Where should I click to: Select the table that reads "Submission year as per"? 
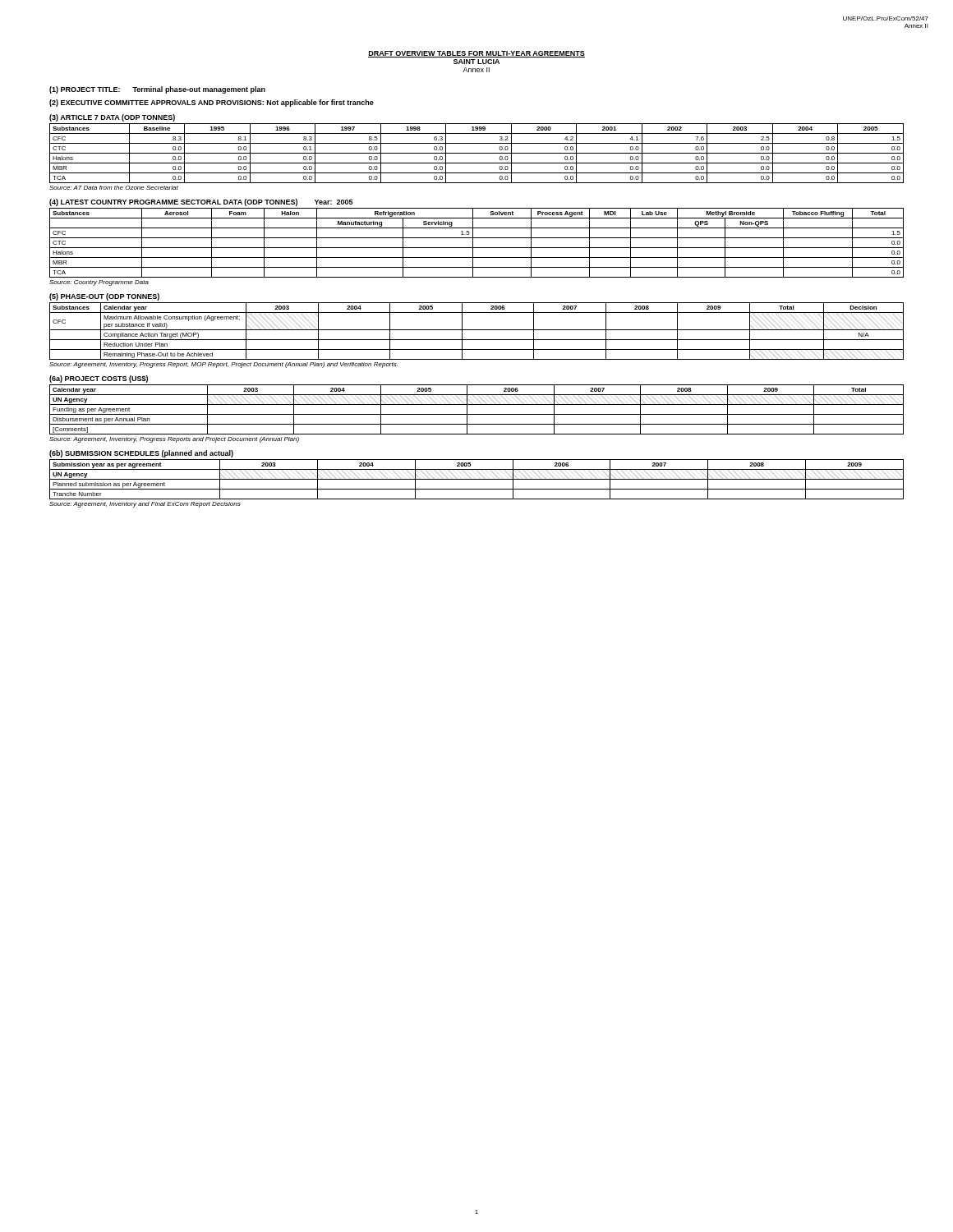click(476, 479)
